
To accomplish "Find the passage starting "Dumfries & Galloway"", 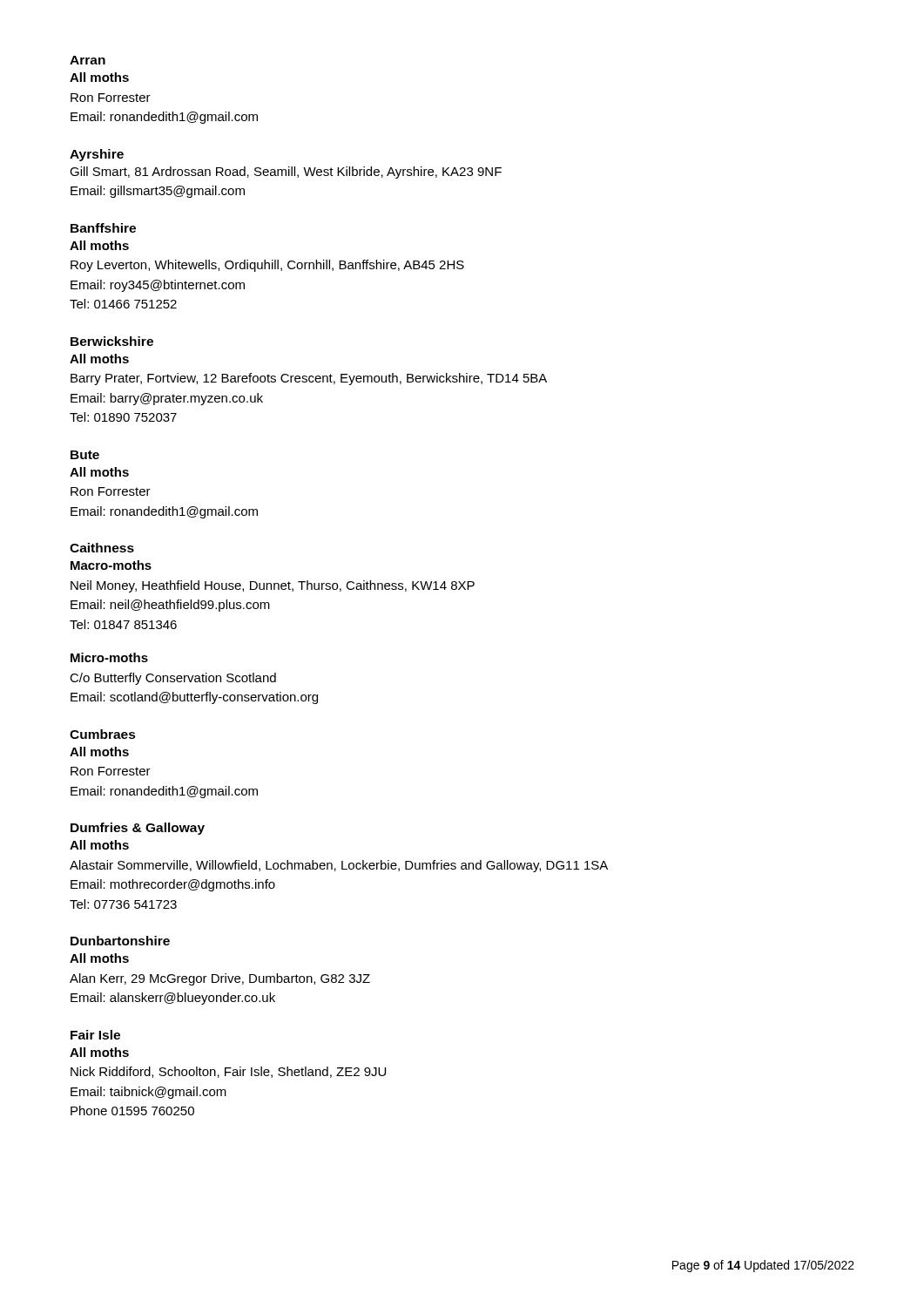I will click(137, 827).
